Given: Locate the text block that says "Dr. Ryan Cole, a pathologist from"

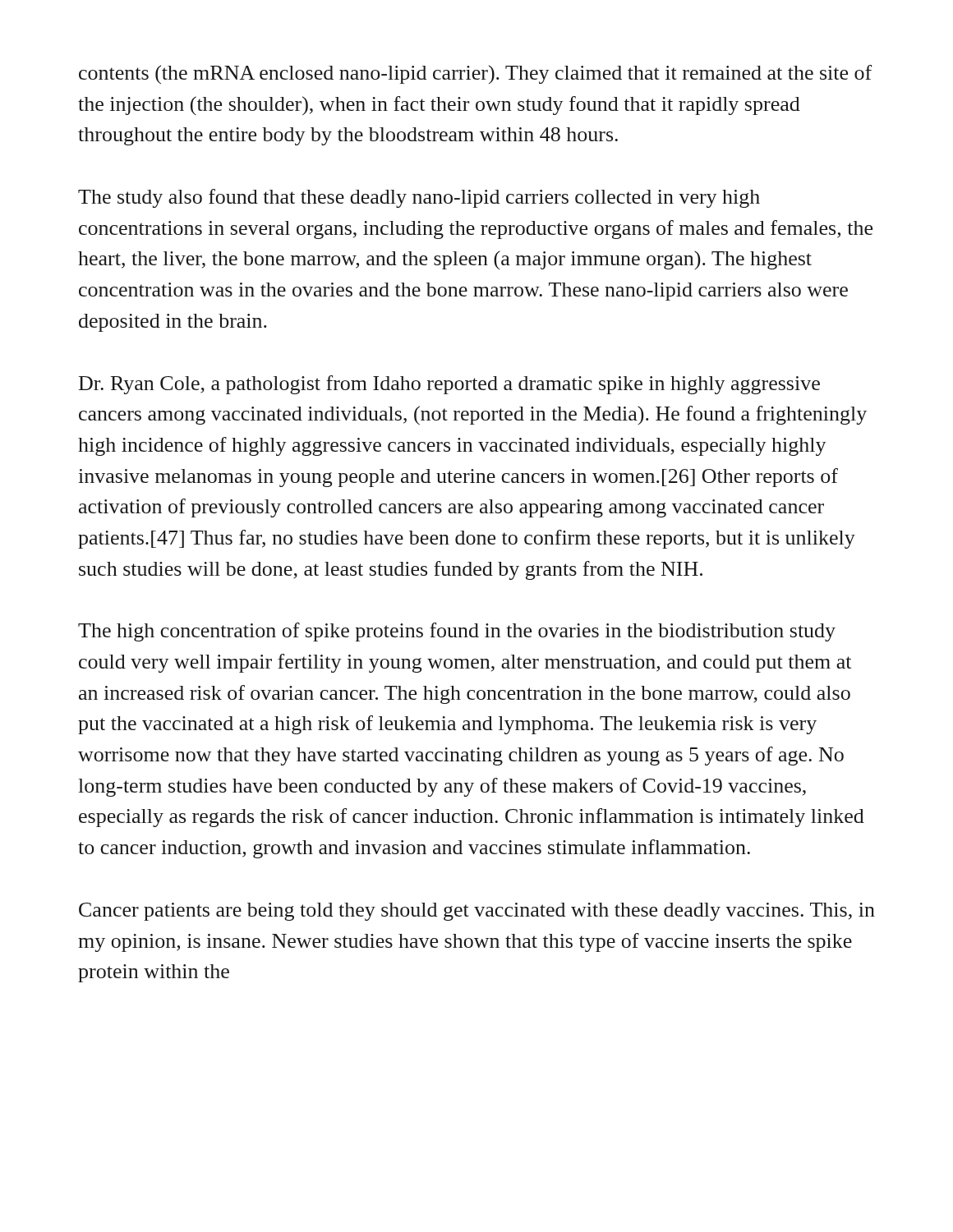Looking at the screenshot, I should (472, 476).
